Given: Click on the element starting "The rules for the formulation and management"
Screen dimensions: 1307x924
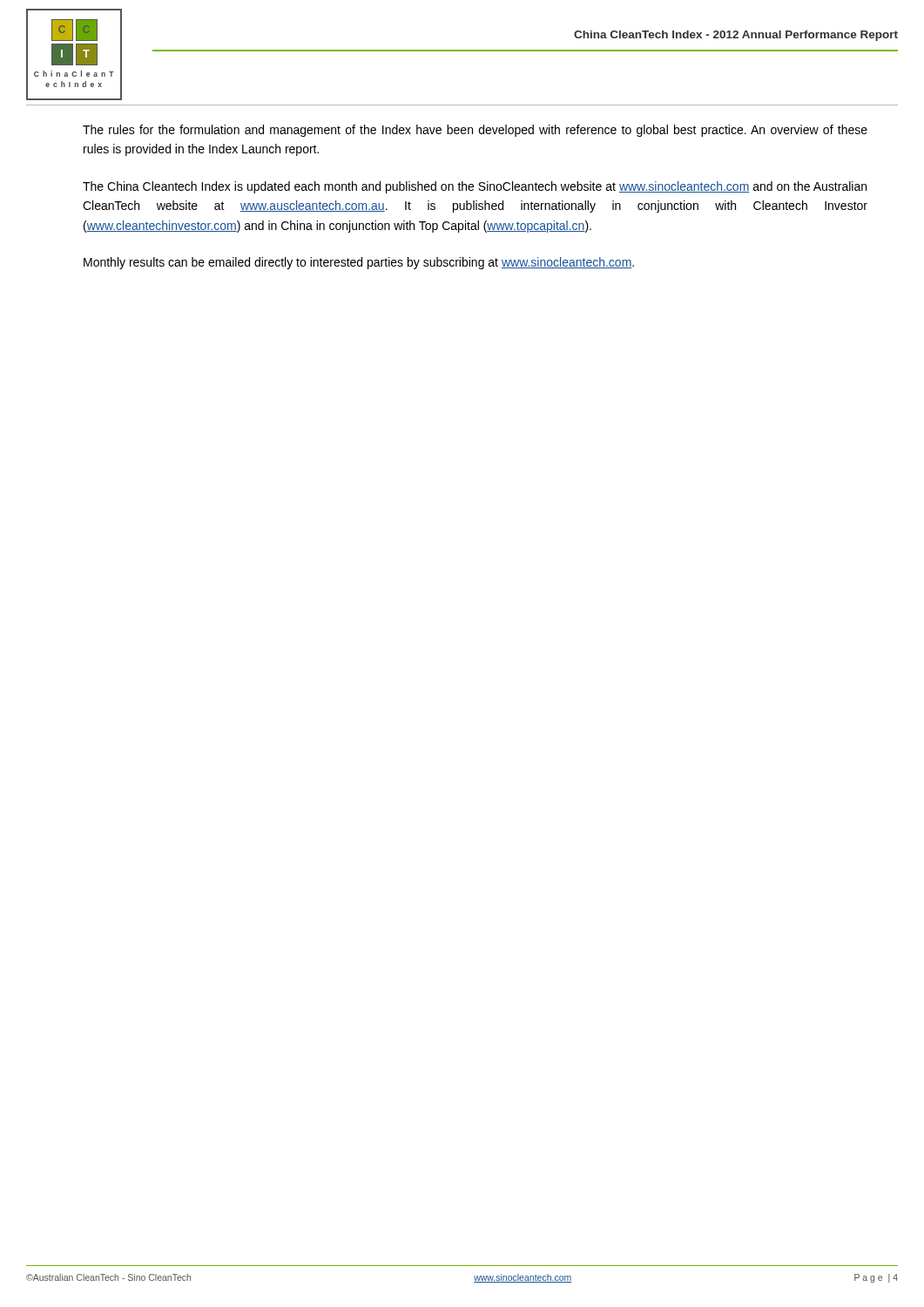Looking at the screenshot, I should pyautogui.click(x=475, y=140).
